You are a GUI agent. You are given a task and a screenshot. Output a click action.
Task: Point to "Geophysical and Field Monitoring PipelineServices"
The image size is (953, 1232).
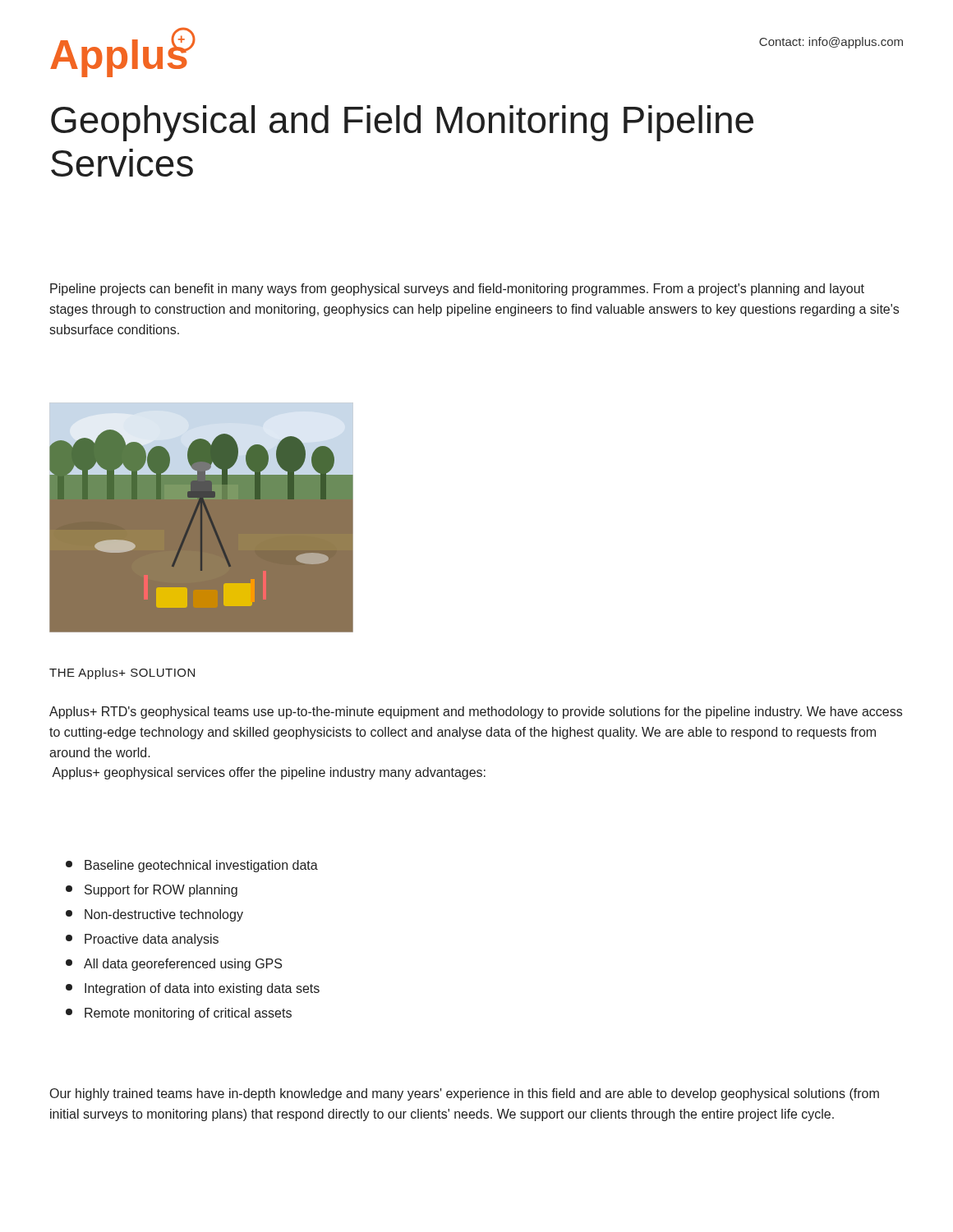click(476, 142)
